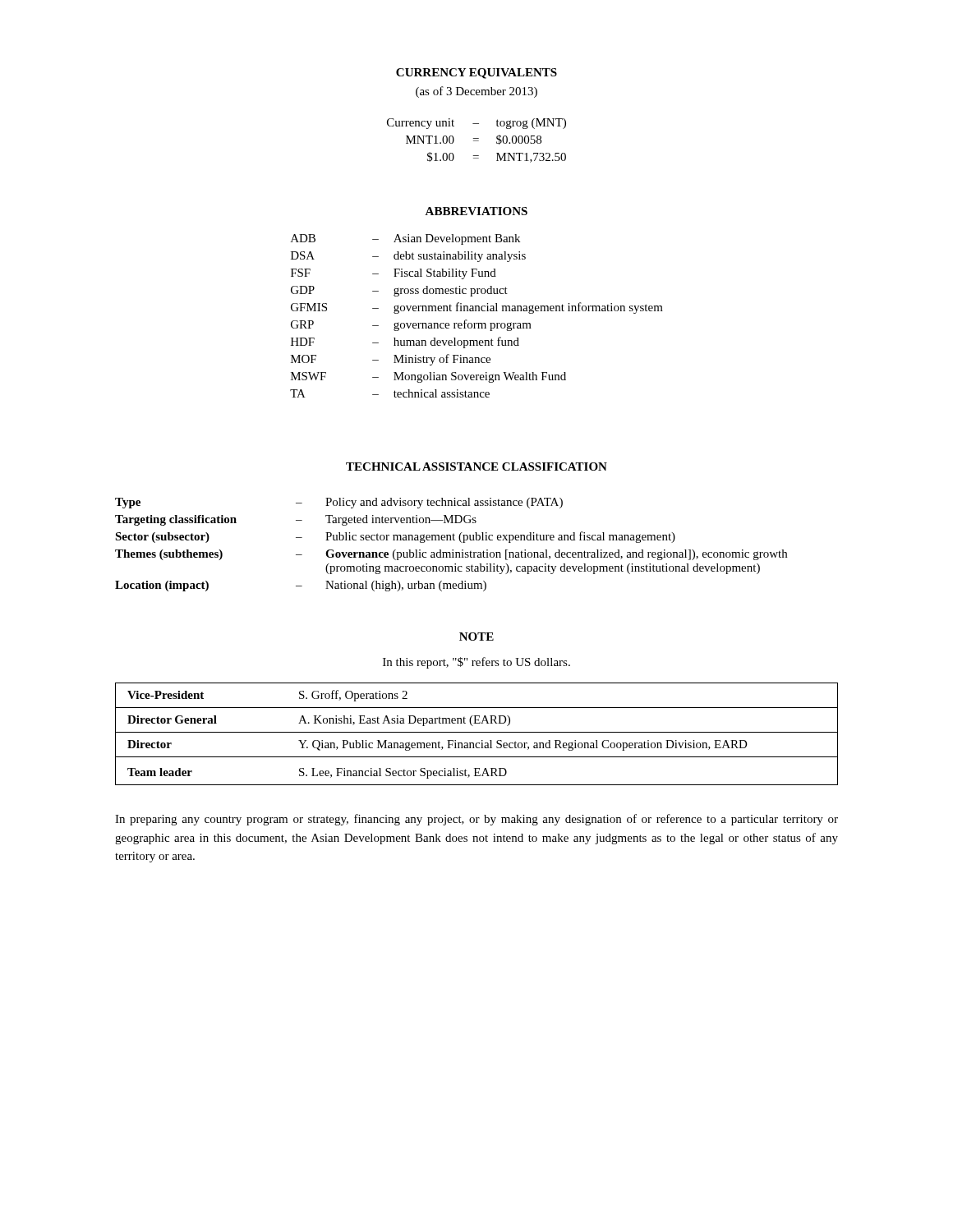Locate the table with the text "Asian Development Bank"

coord(476,316)
